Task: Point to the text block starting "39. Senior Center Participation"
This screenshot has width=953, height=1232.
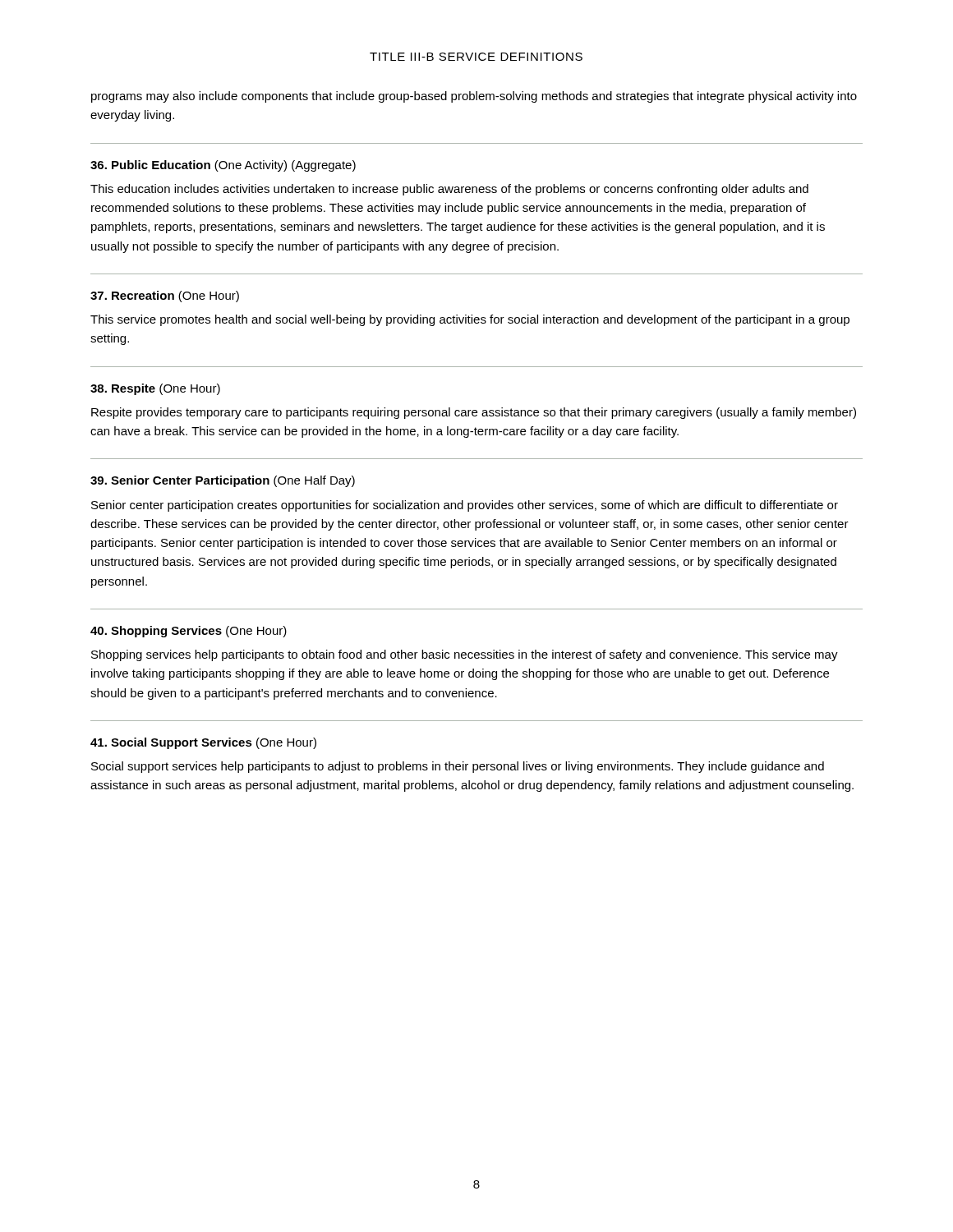Action: click(x=223, y=481)
